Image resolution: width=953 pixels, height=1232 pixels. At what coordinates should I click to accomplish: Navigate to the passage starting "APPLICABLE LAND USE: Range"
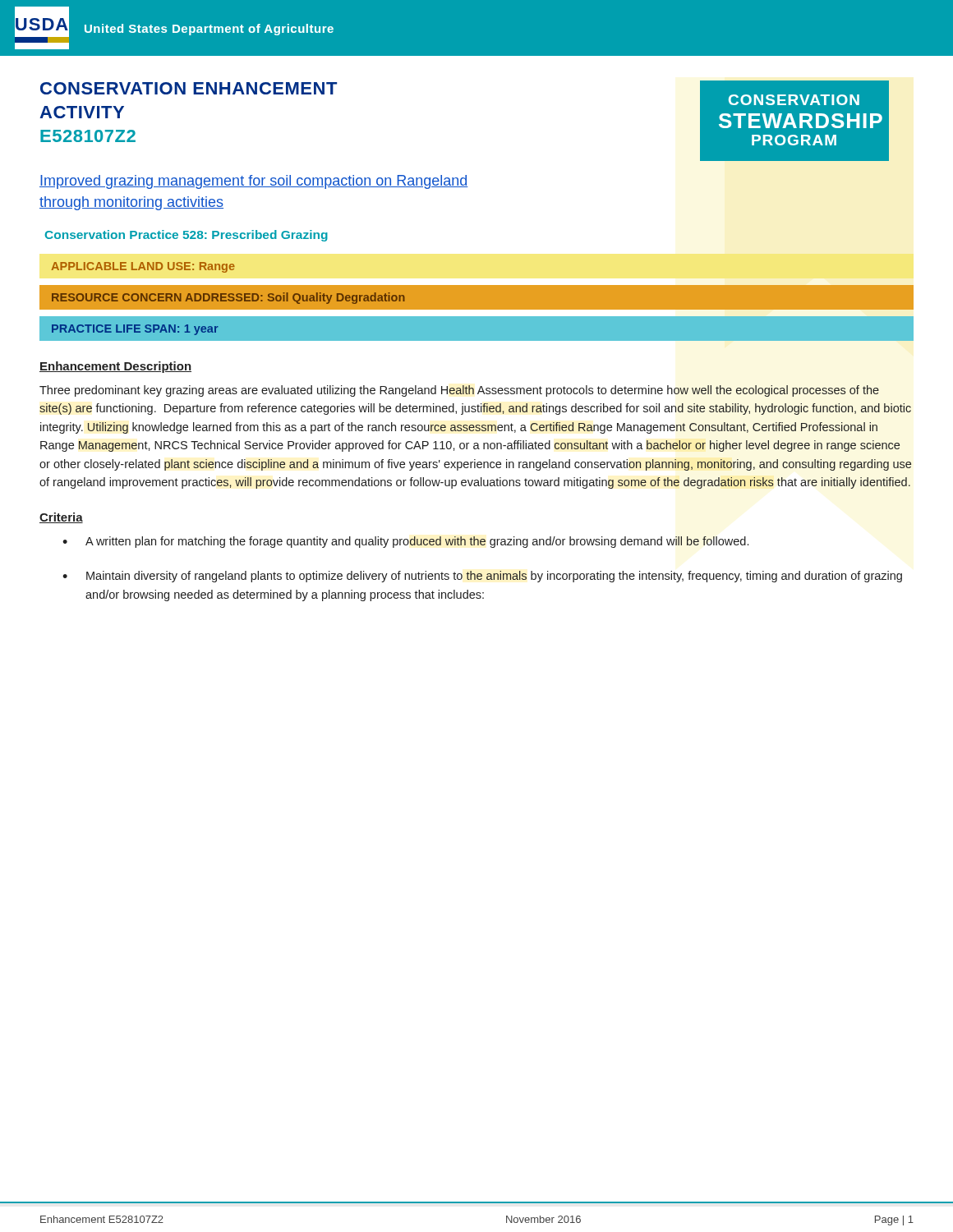(143, 267)
